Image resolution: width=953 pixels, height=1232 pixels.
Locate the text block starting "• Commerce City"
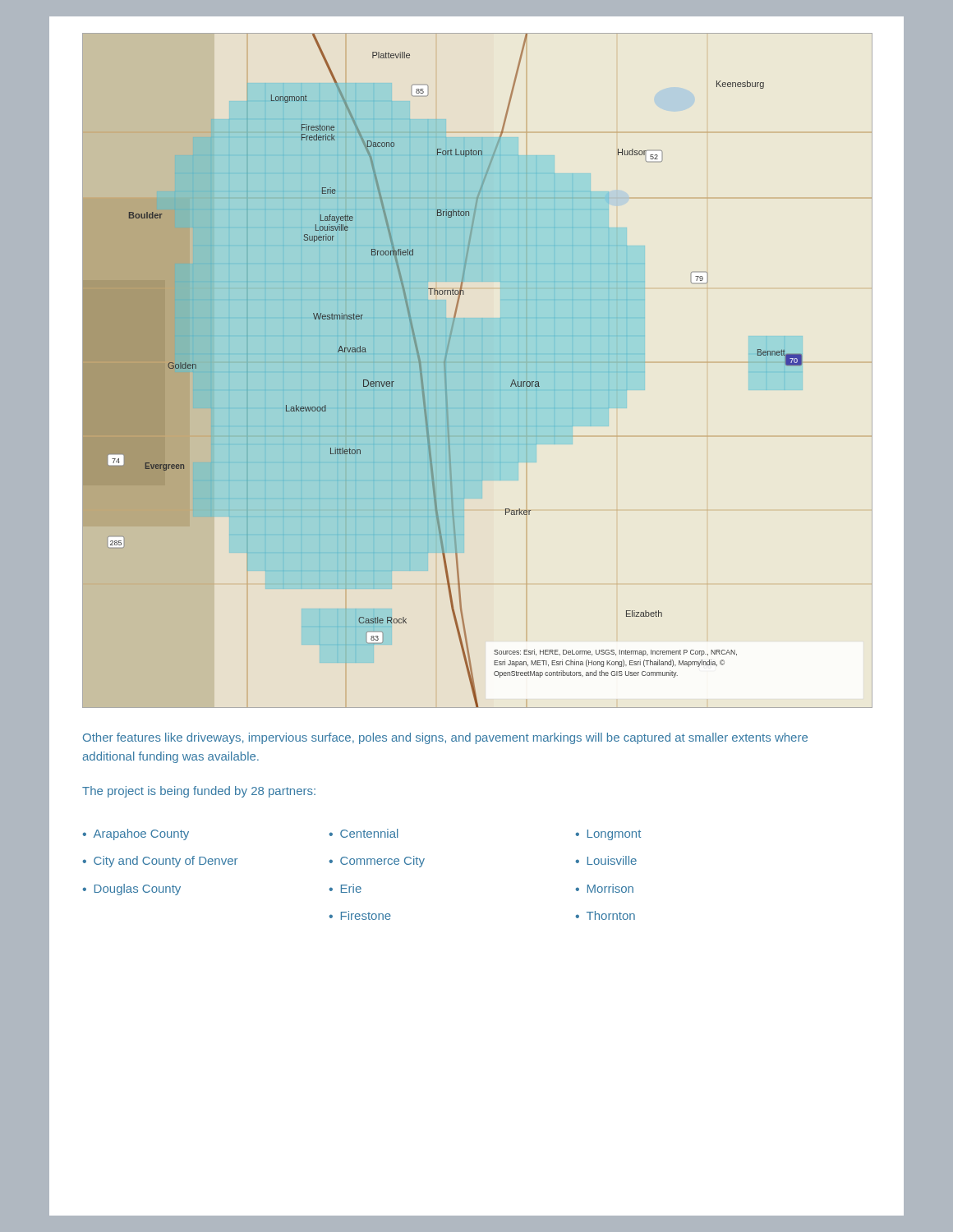[x=377, y=861]
